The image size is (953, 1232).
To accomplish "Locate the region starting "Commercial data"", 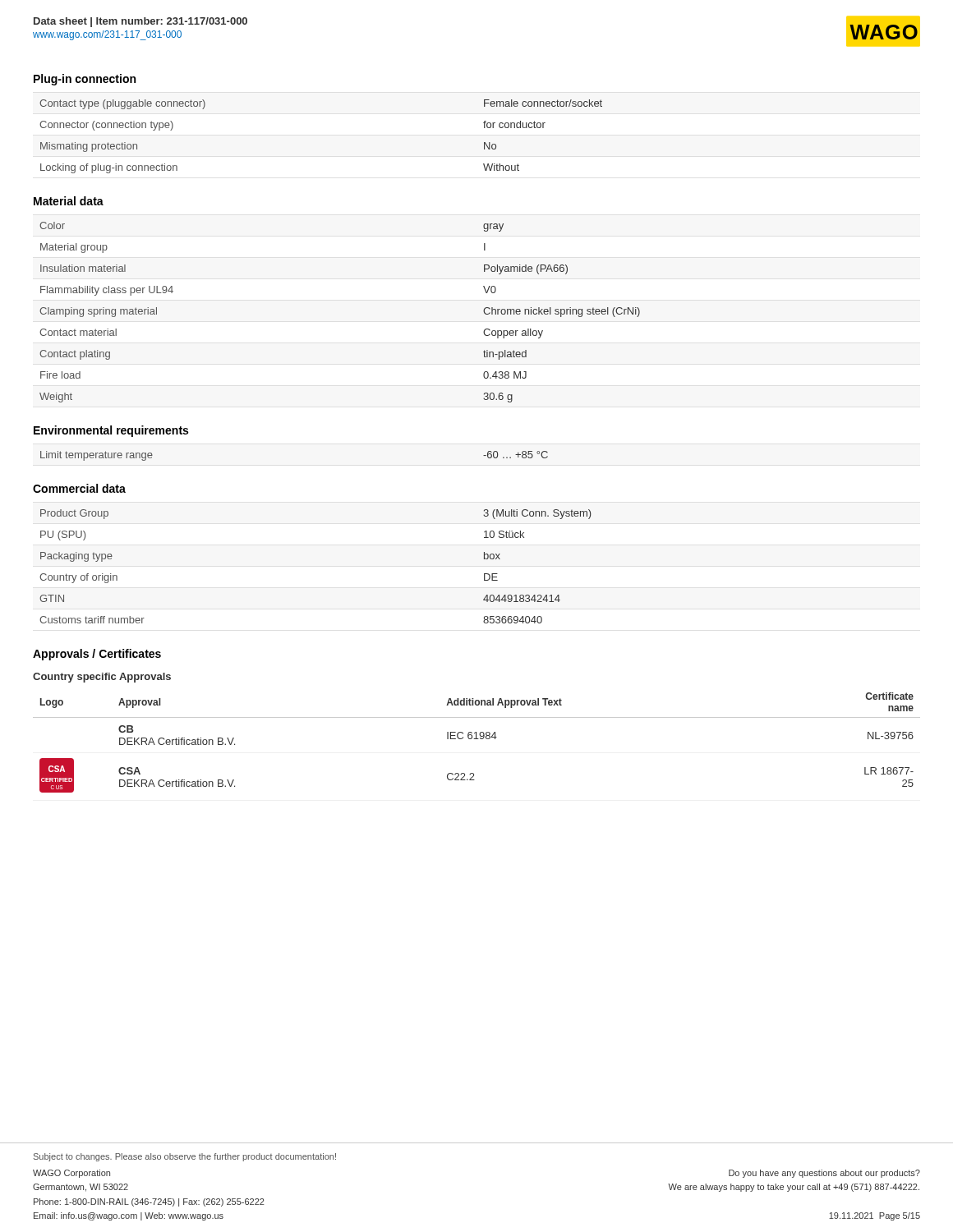I will click(x=79, y=489).
